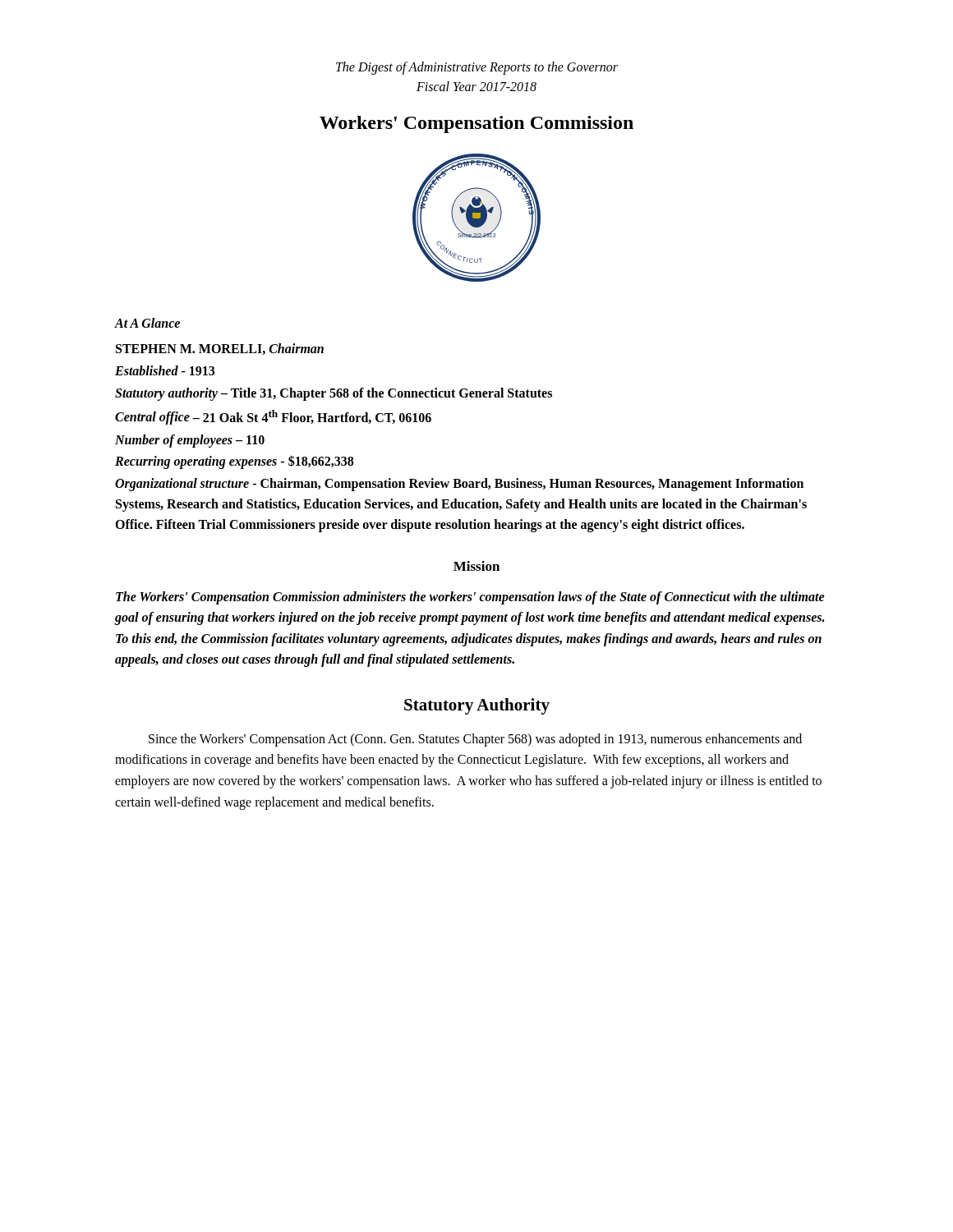Point to "Workers' Compensation Commission"
Screen dimensions: 1232x953
click(476, 123)
